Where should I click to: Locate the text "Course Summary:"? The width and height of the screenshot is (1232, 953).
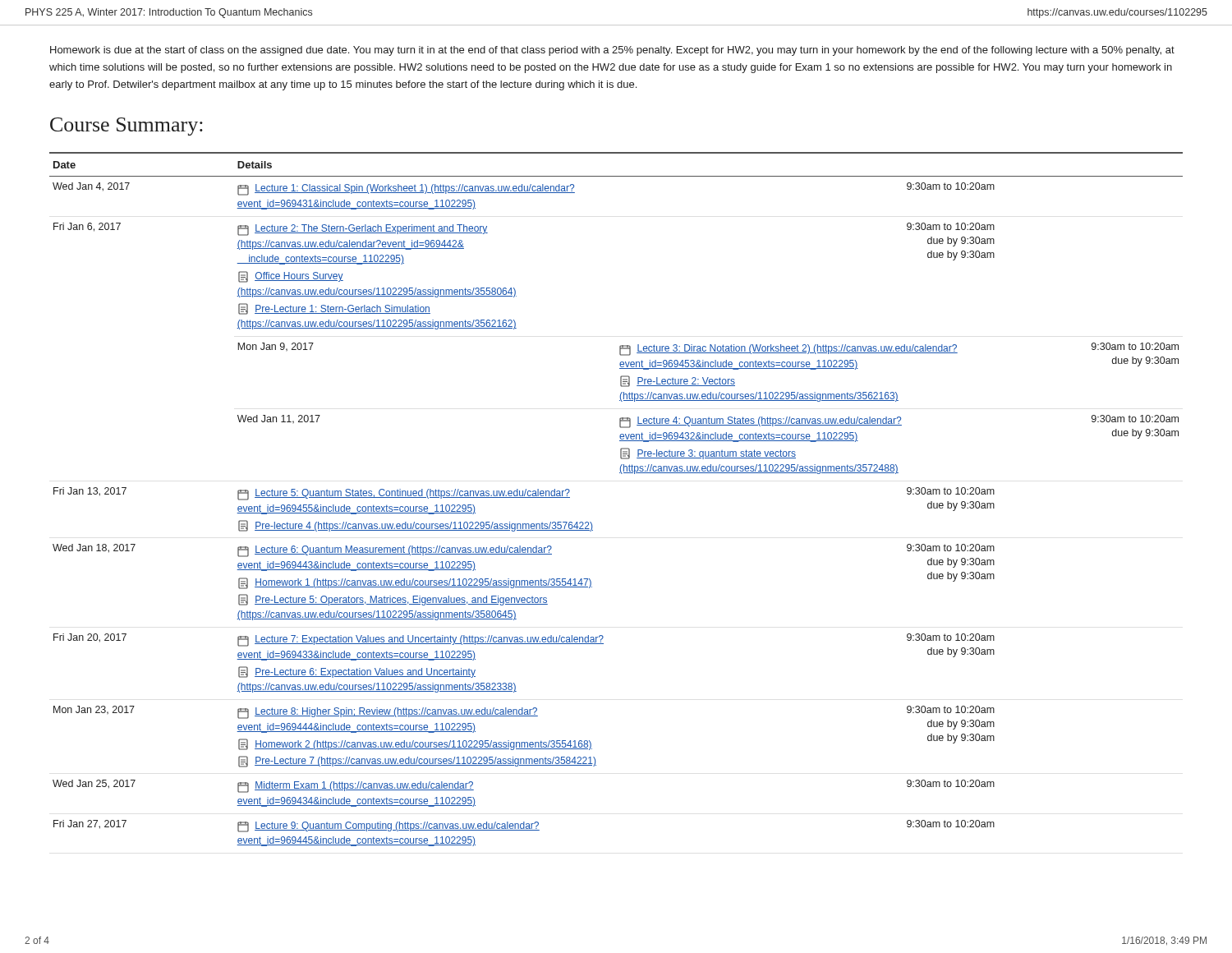(127, 125)
